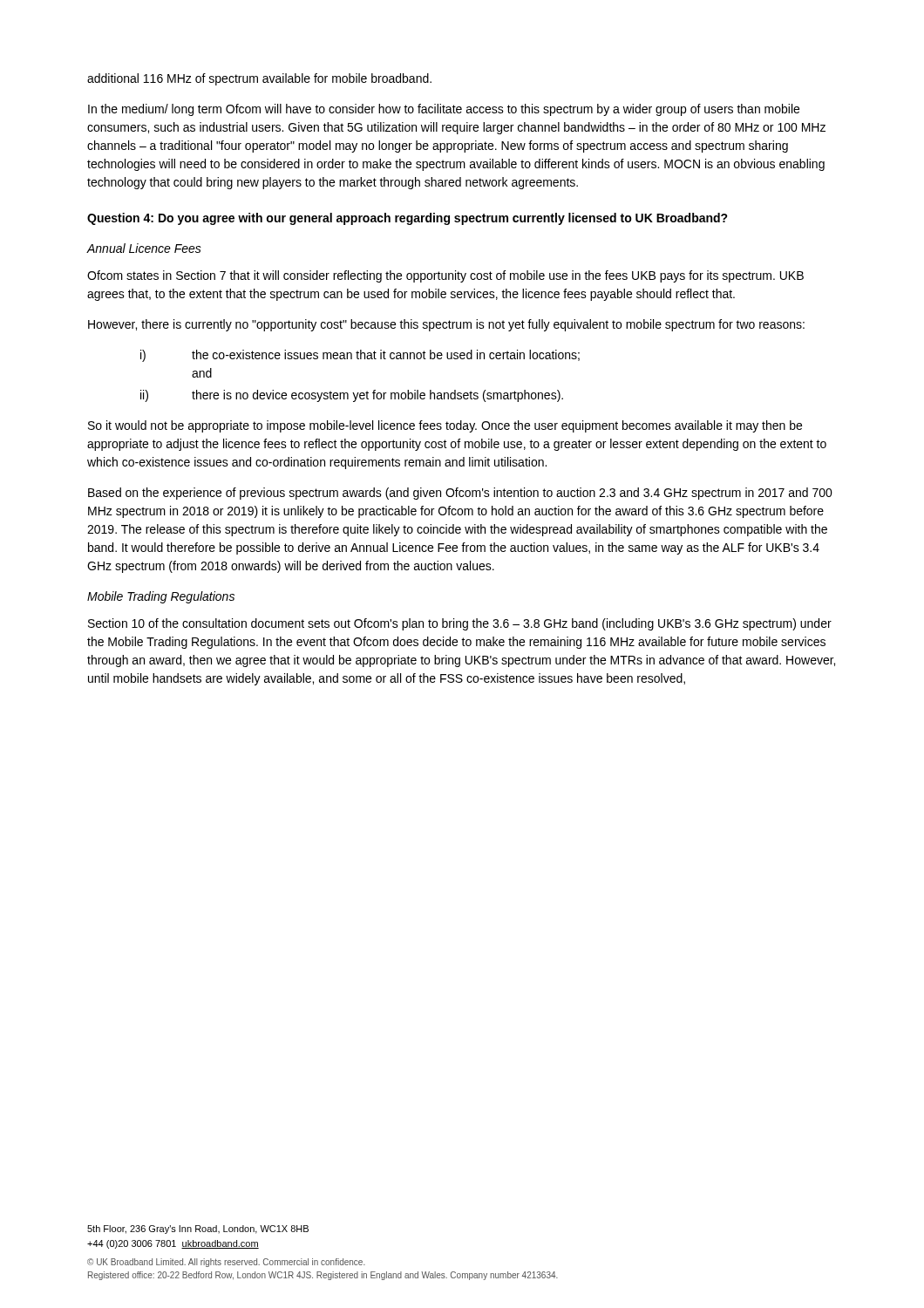Where is the section header that starts "Question 4: Do you agree with"?
This screenshot has width=924, height=1308.
462,218
